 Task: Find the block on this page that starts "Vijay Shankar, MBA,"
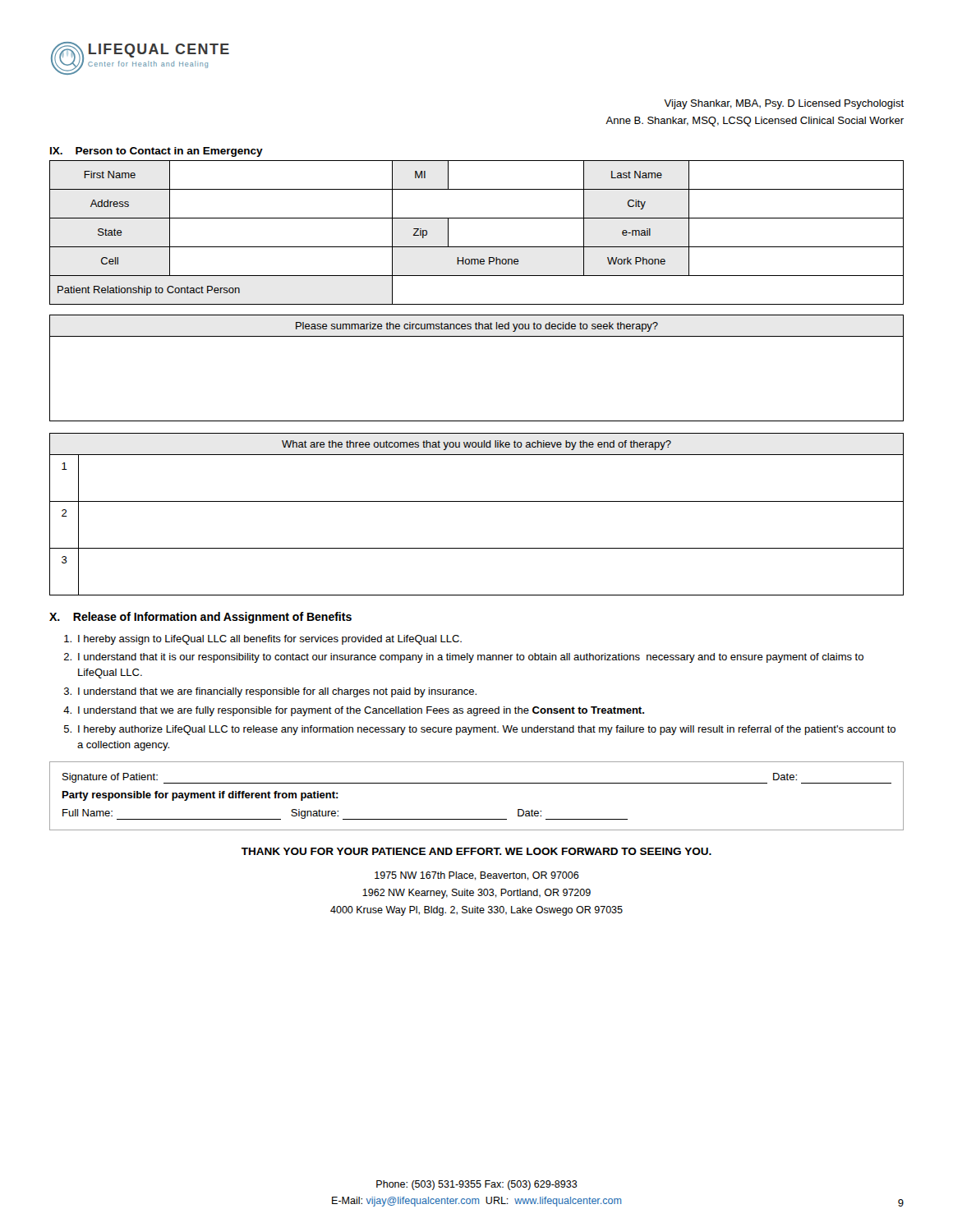click(755, 112)
